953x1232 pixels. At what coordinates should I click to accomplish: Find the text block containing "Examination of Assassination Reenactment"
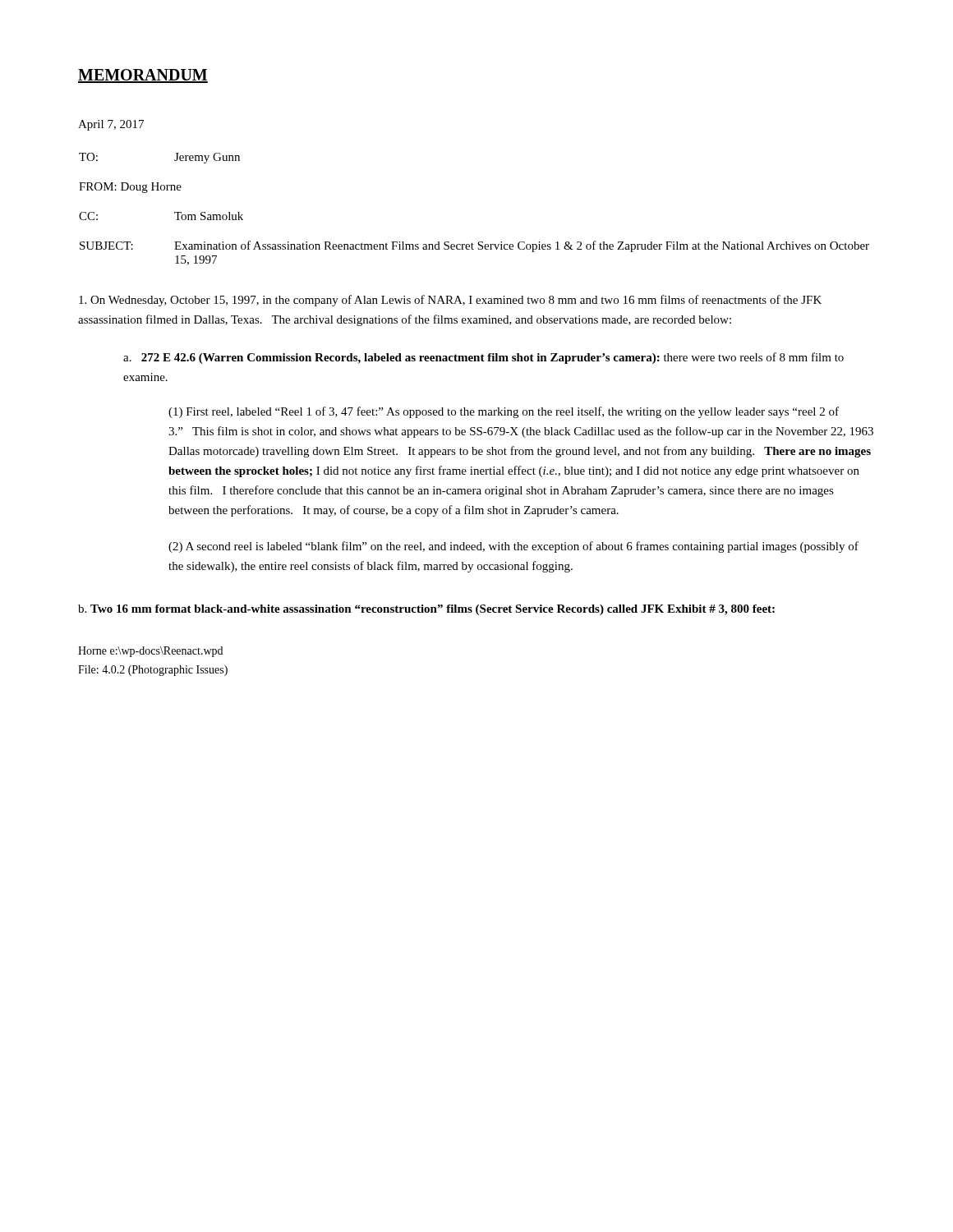click(x=522, y=253)
